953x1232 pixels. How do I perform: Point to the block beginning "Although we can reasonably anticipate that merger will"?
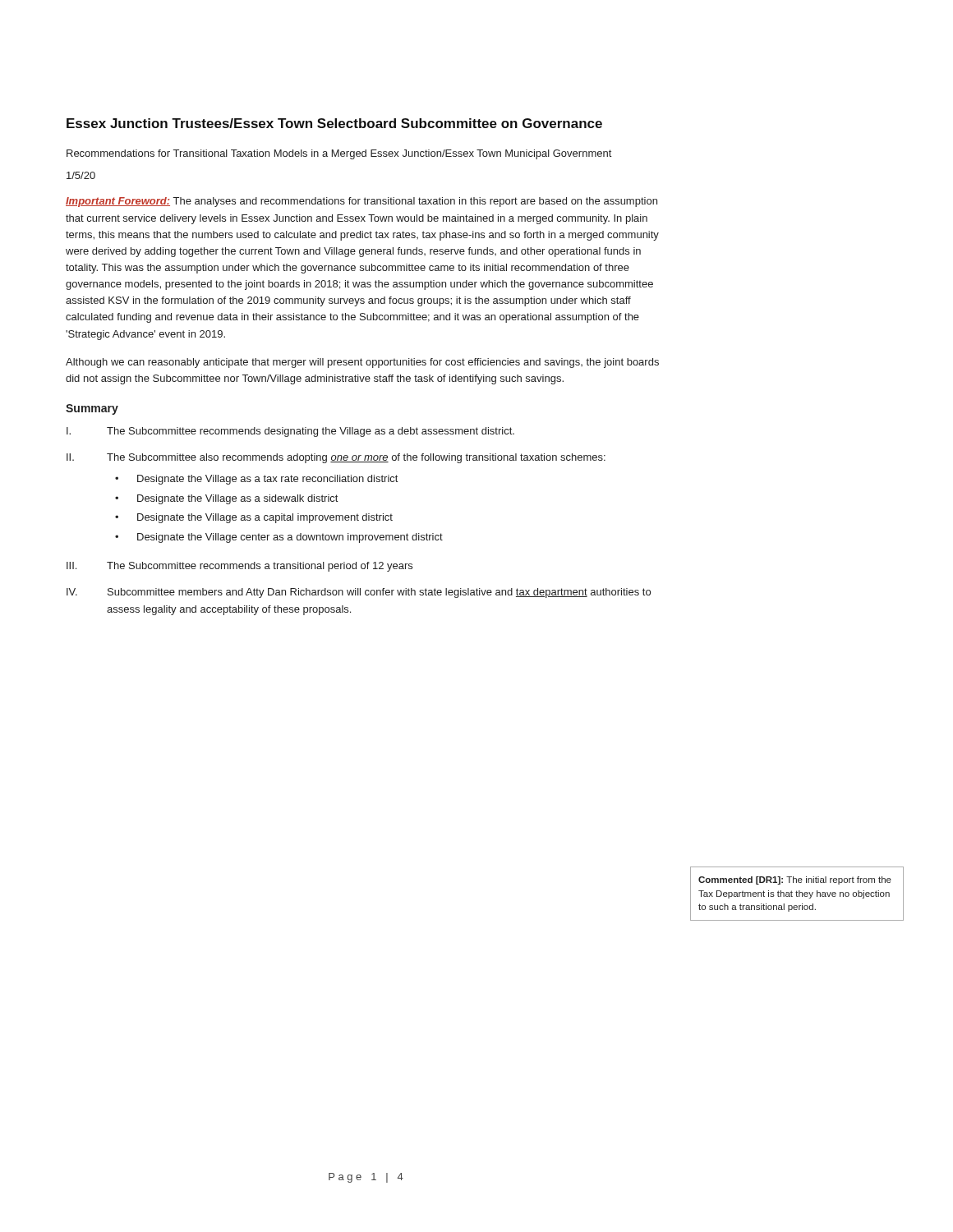[362, 370]
